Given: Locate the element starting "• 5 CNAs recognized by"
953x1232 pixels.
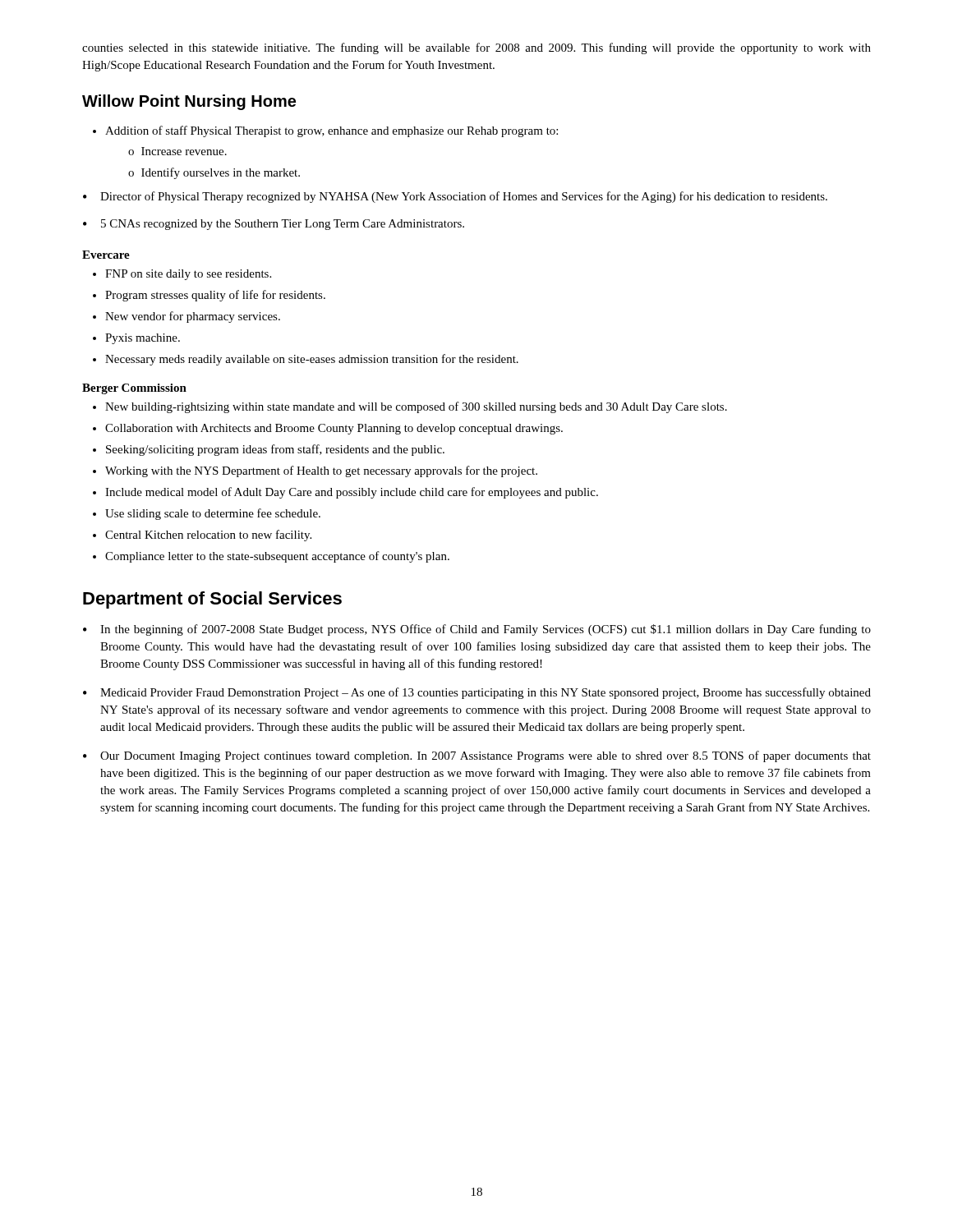Looking at the screenshot, I should (x=274, y=225).
